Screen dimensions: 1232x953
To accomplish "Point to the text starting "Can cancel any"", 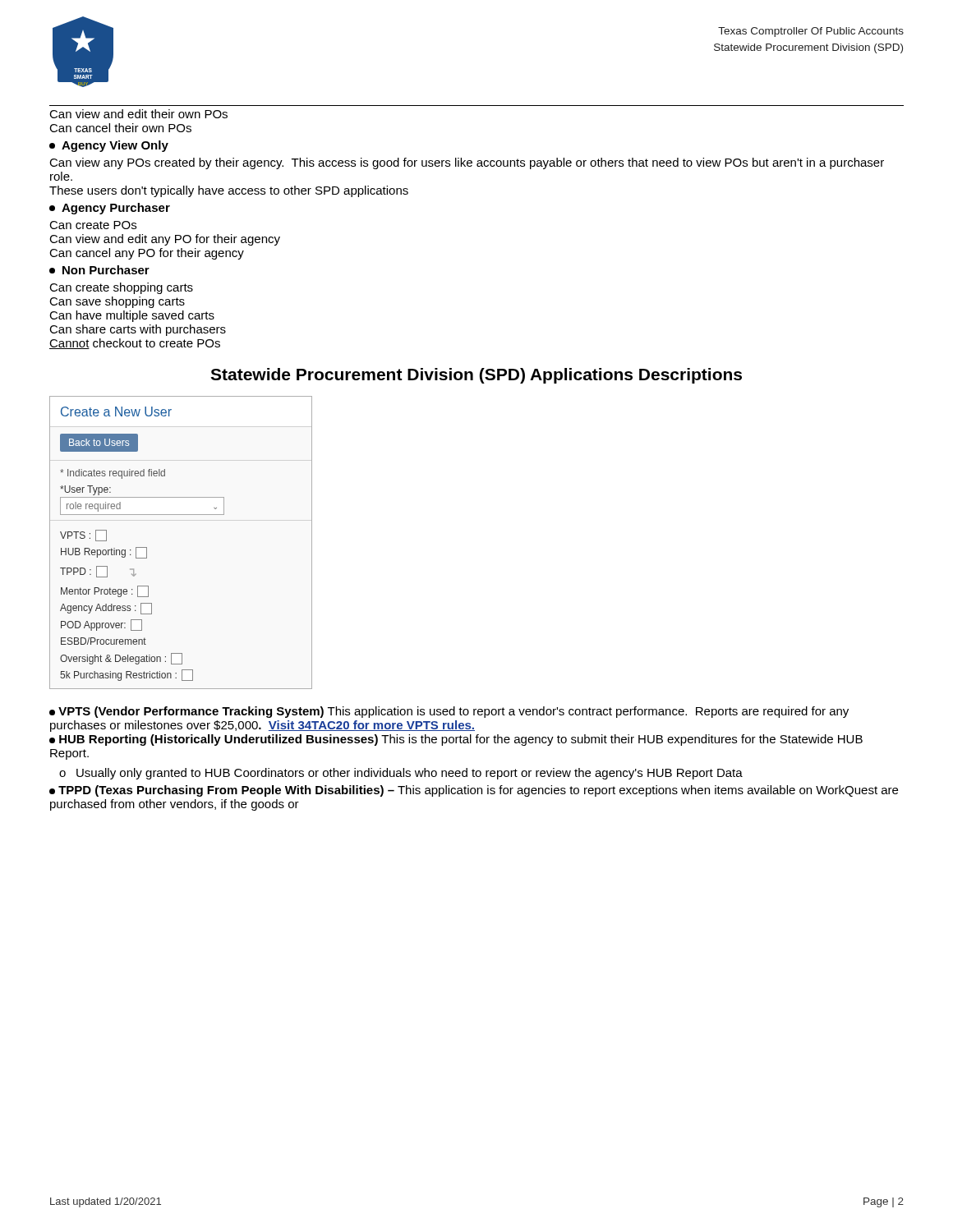I will 147,254.
